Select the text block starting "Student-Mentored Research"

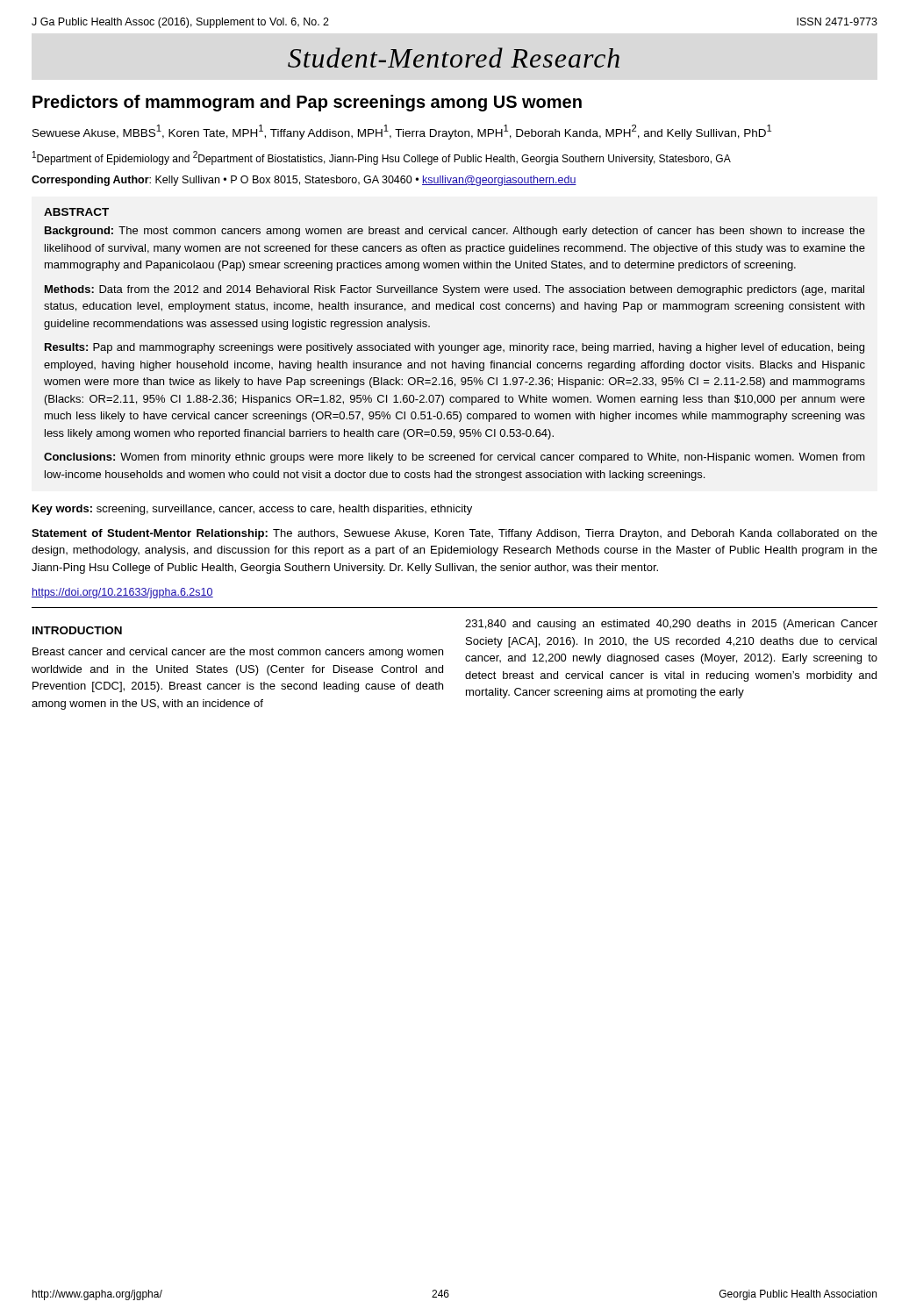pyautogui.click(x=454, y=58)
